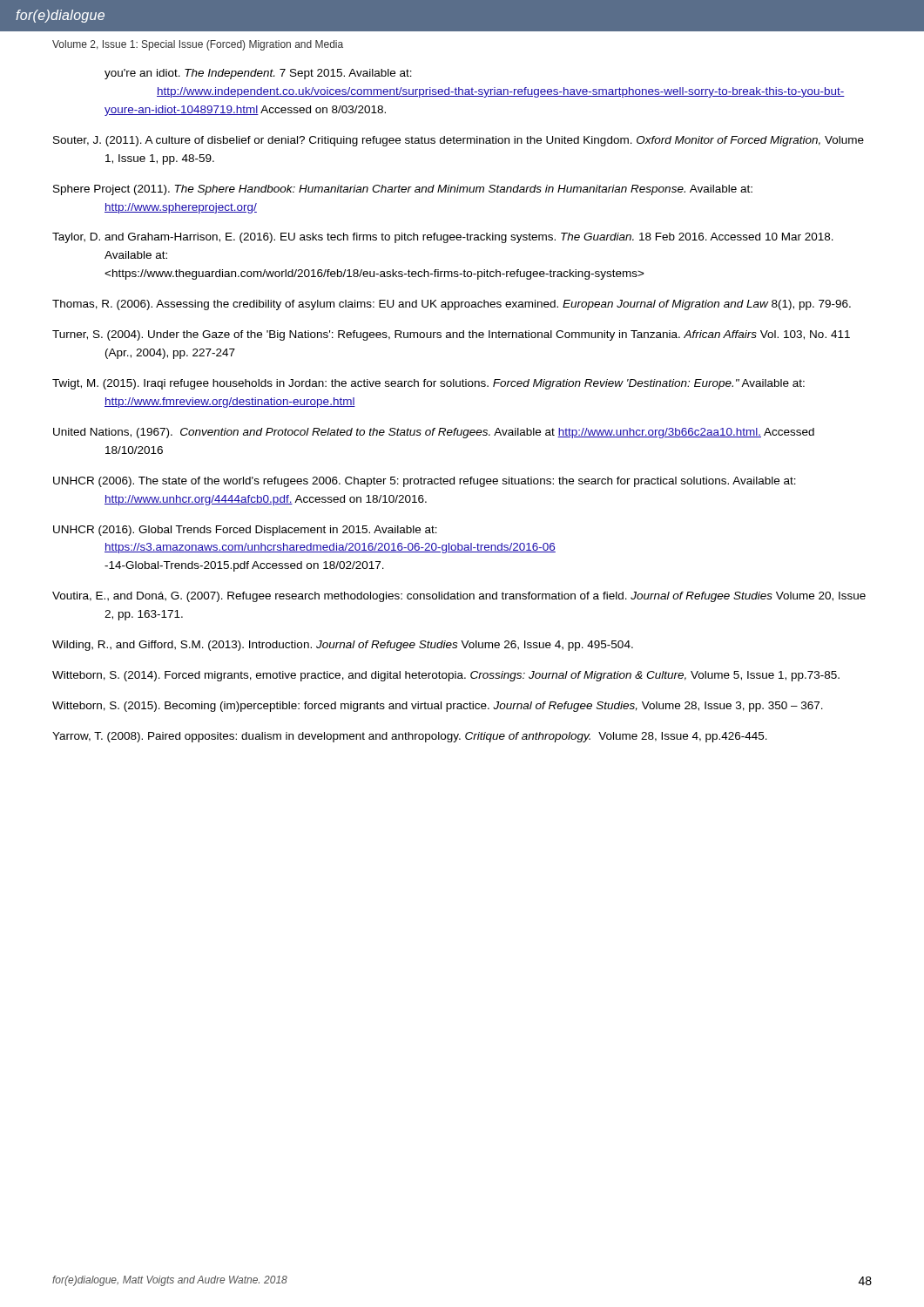Navigate to the region starting "Taylor, D. and Graham-Harrison, E. (2016)."
Viewport: 924px width, 1307px height.
pos(443,238)
